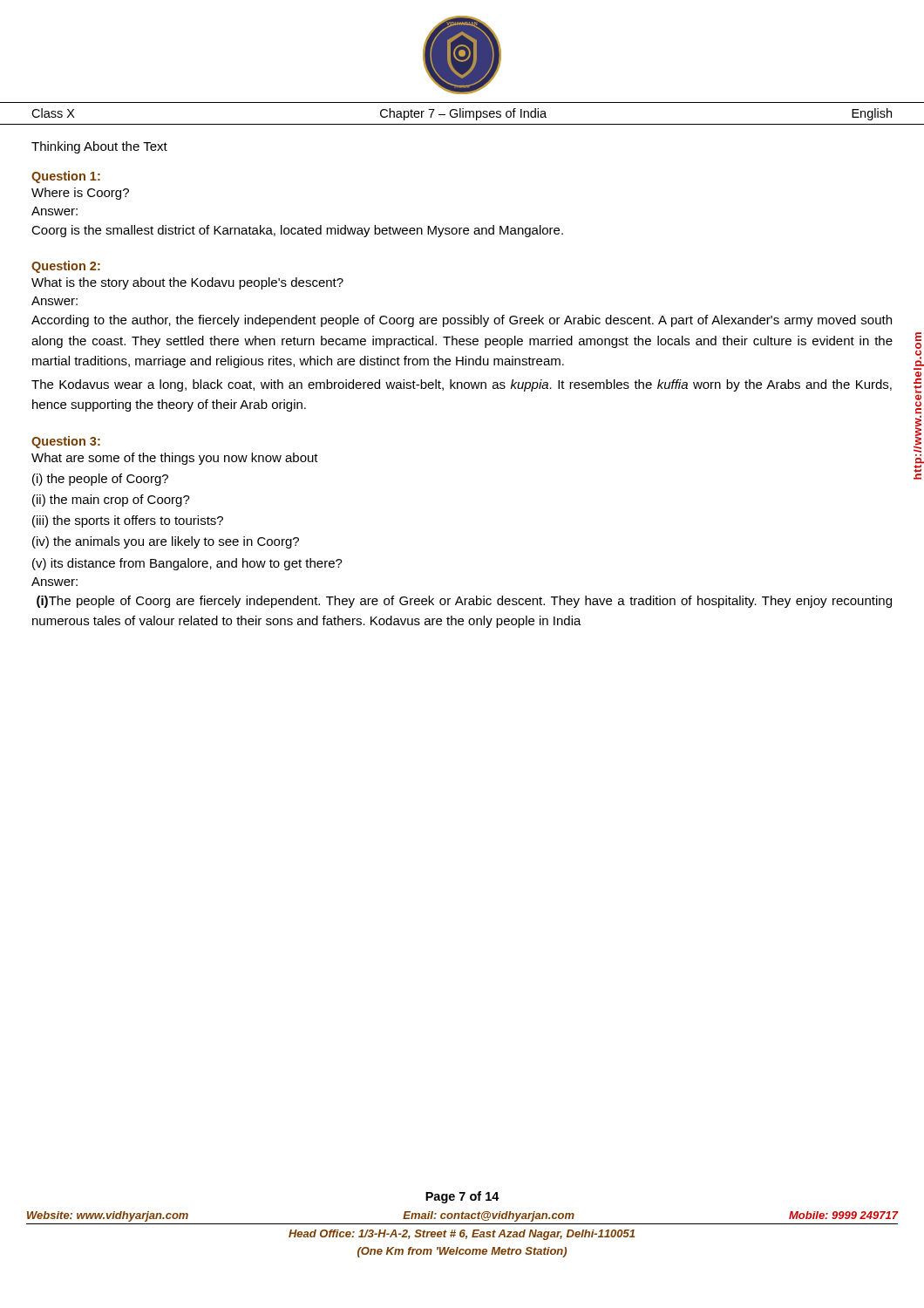Point to the passage starting "Question 3:"
924x1308 pixels.
click(x=66, y=441)
